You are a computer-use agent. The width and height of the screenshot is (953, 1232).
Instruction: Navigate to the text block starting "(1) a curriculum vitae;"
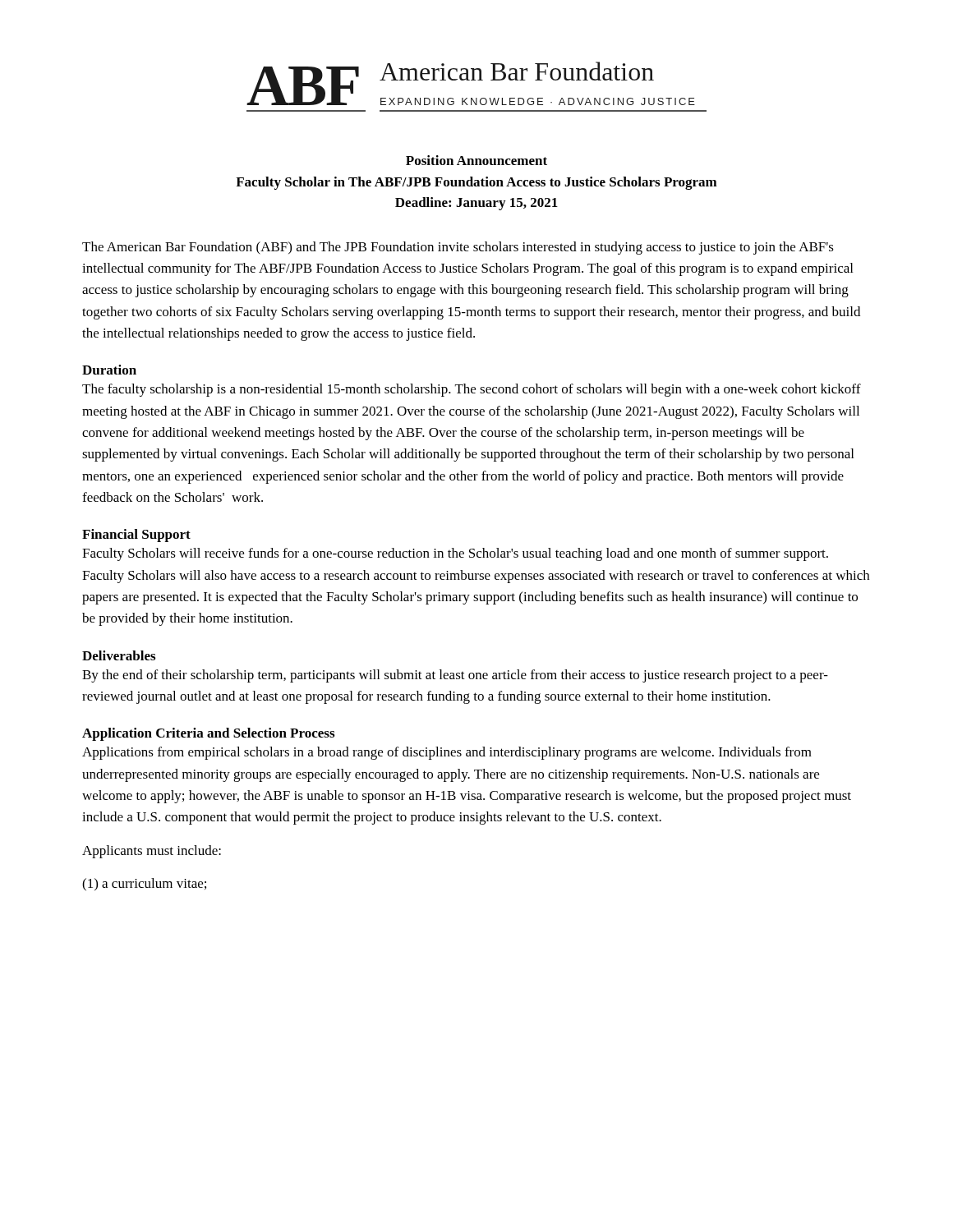(145, 883)
